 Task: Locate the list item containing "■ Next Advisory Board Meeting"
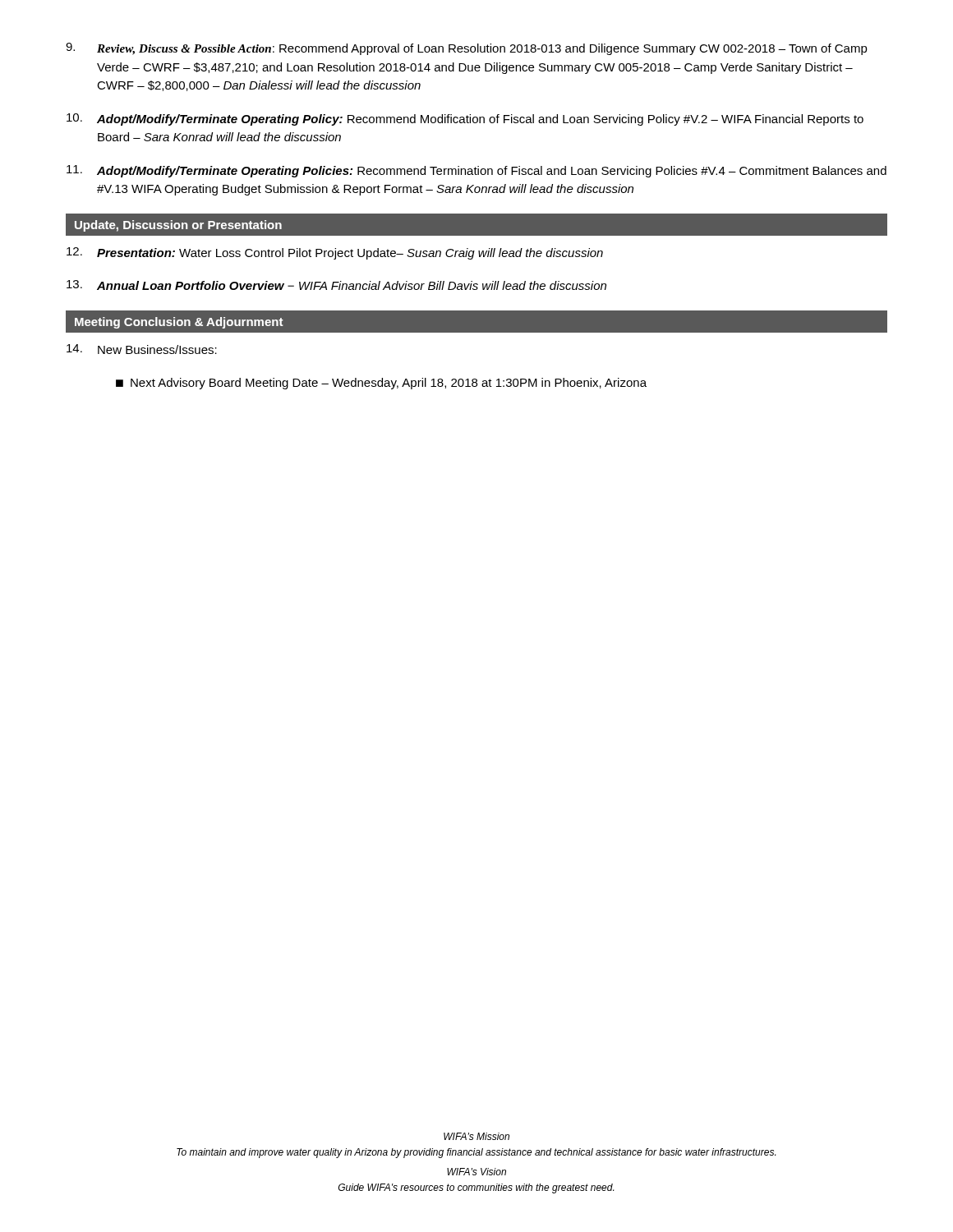[x=501, y=383]
